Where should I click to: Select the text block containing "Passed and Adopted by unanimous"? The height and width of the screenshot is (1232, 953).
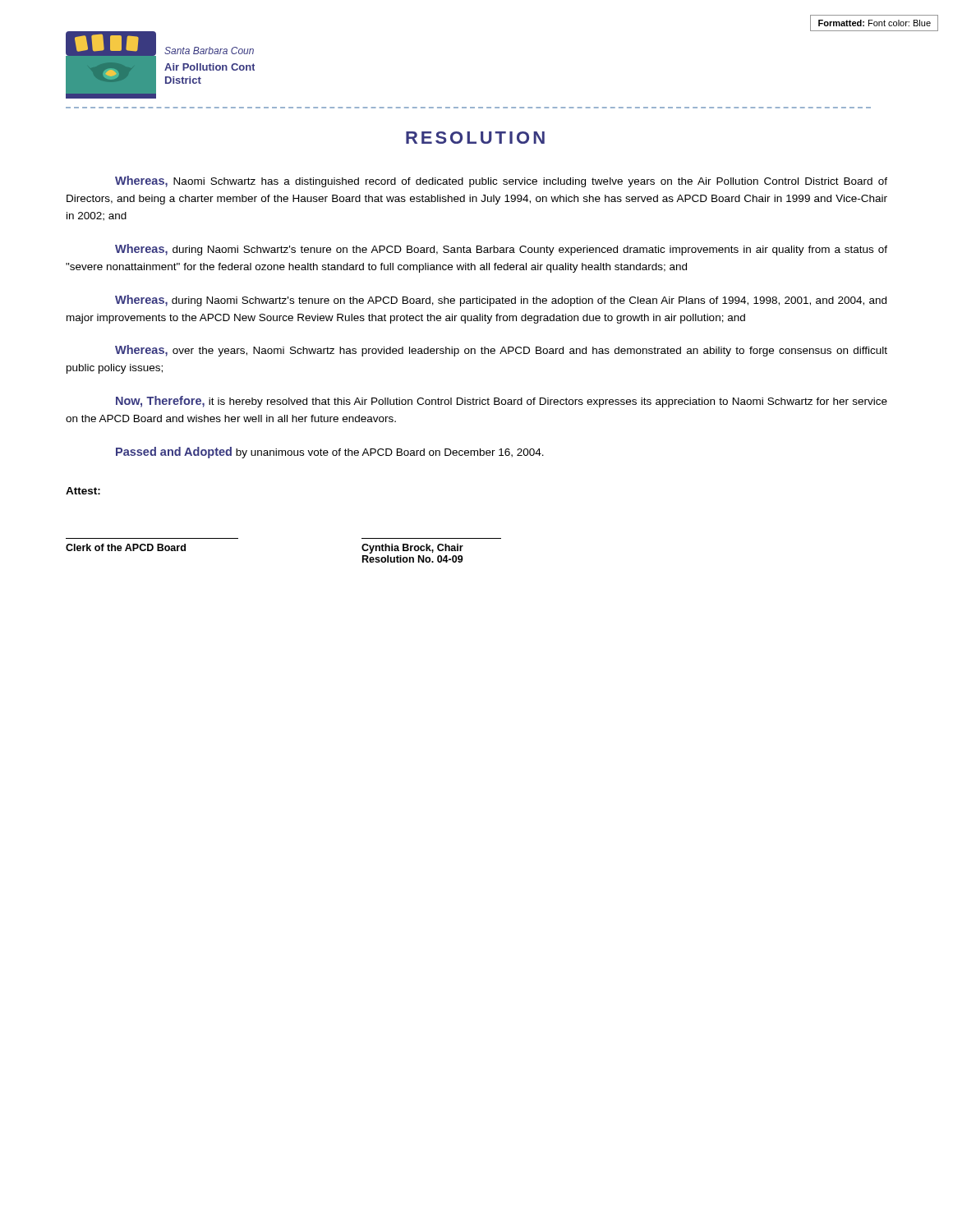coord(330,452)
